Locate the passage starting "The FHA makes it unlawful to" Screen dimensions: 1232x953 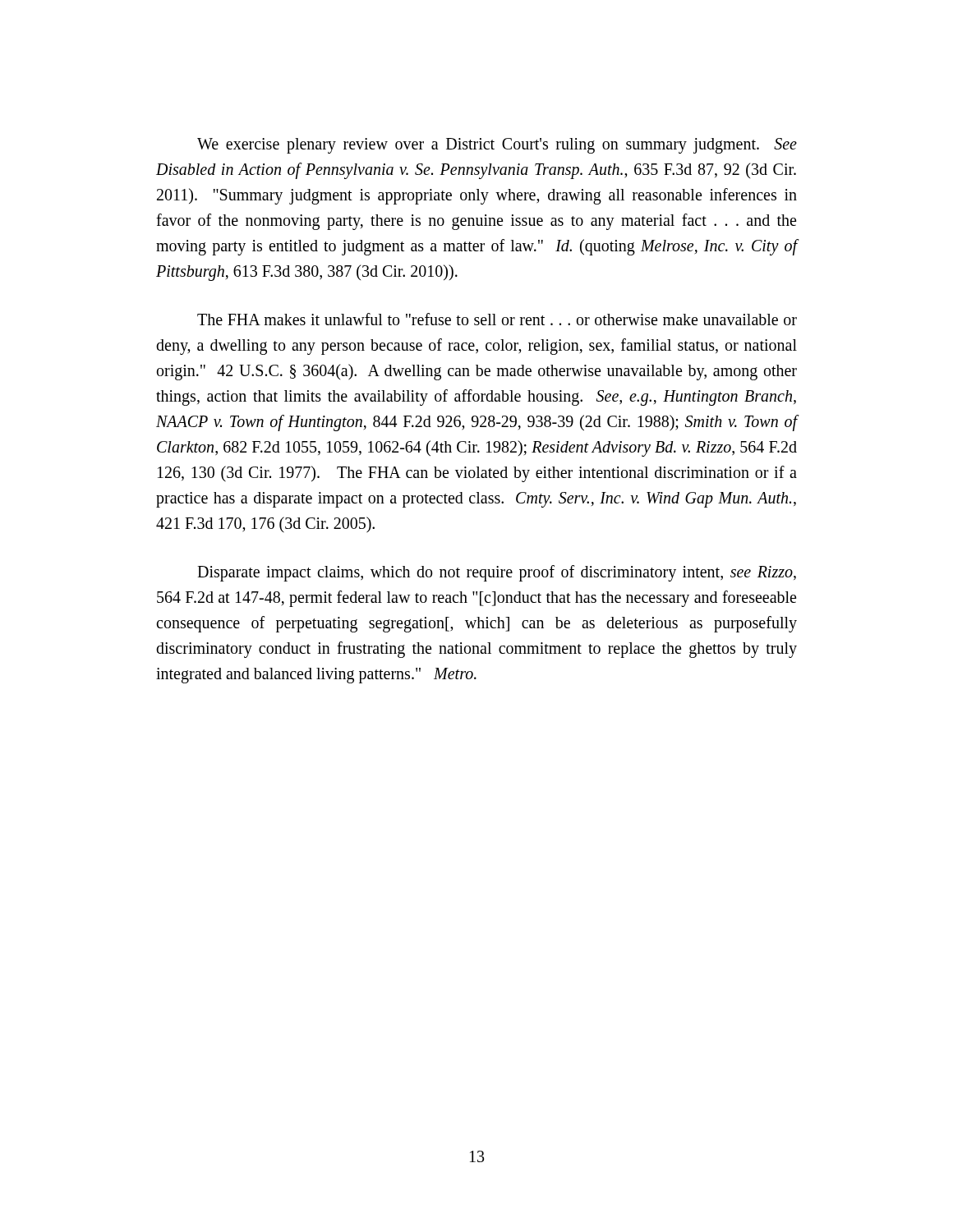[x=476, y=422]
